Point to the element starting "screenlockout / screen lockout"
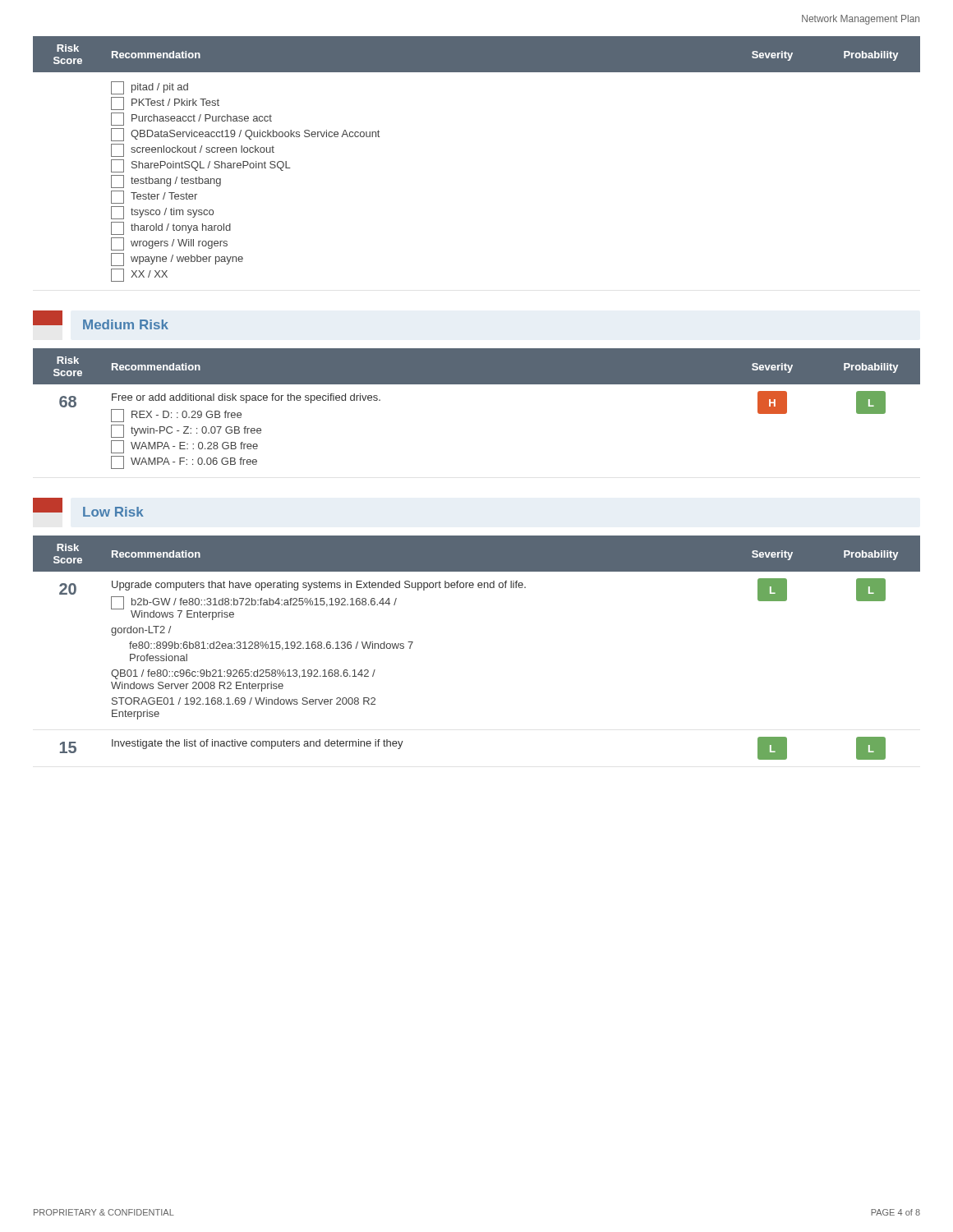This screenshot has width=953, height=1232. pos(193,150)
